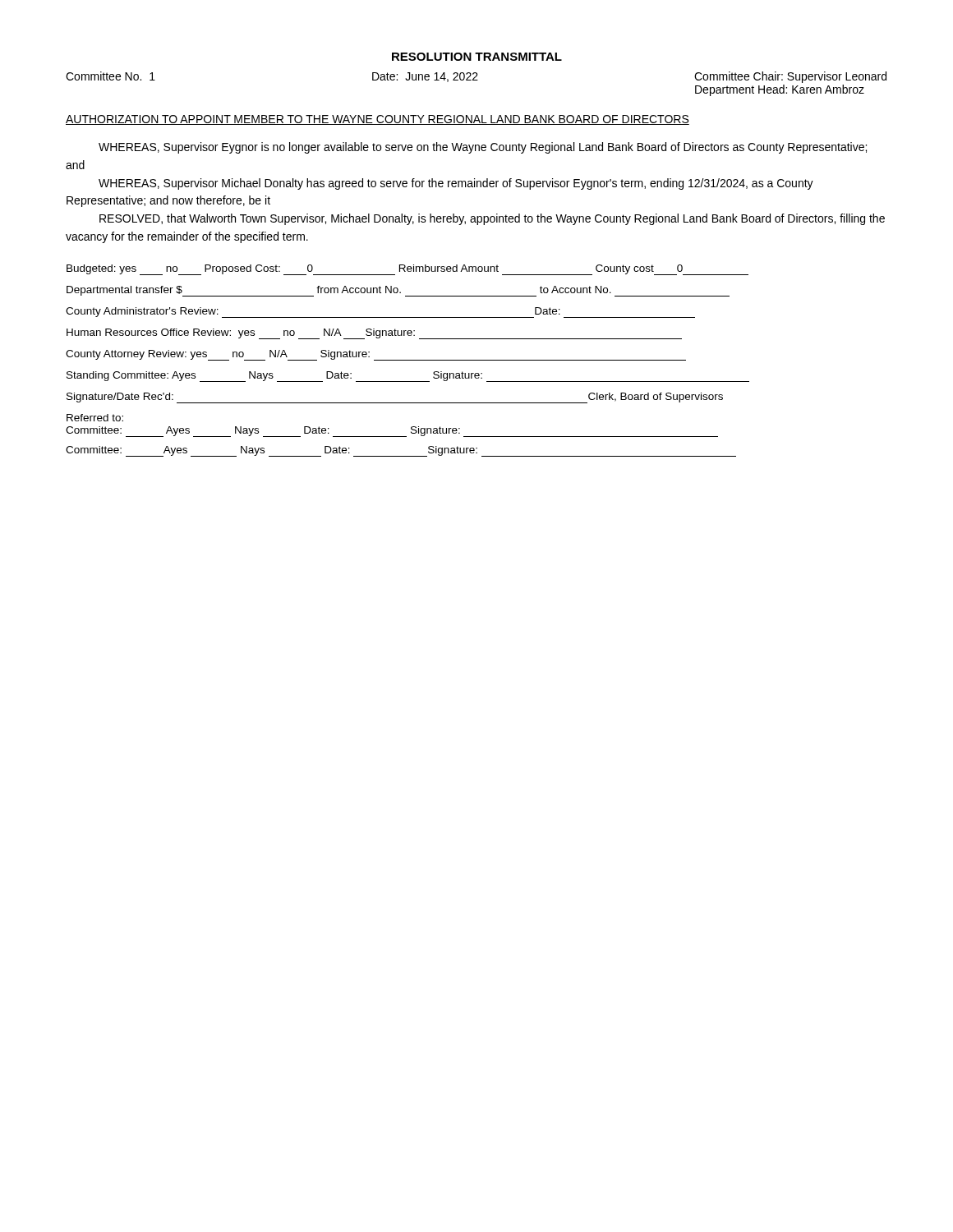Click on the text block with the text "Budgeted: yes no Proposed Cost: 0"
The height and width of the screenshot is (1232, 953).
coord(407,269)
